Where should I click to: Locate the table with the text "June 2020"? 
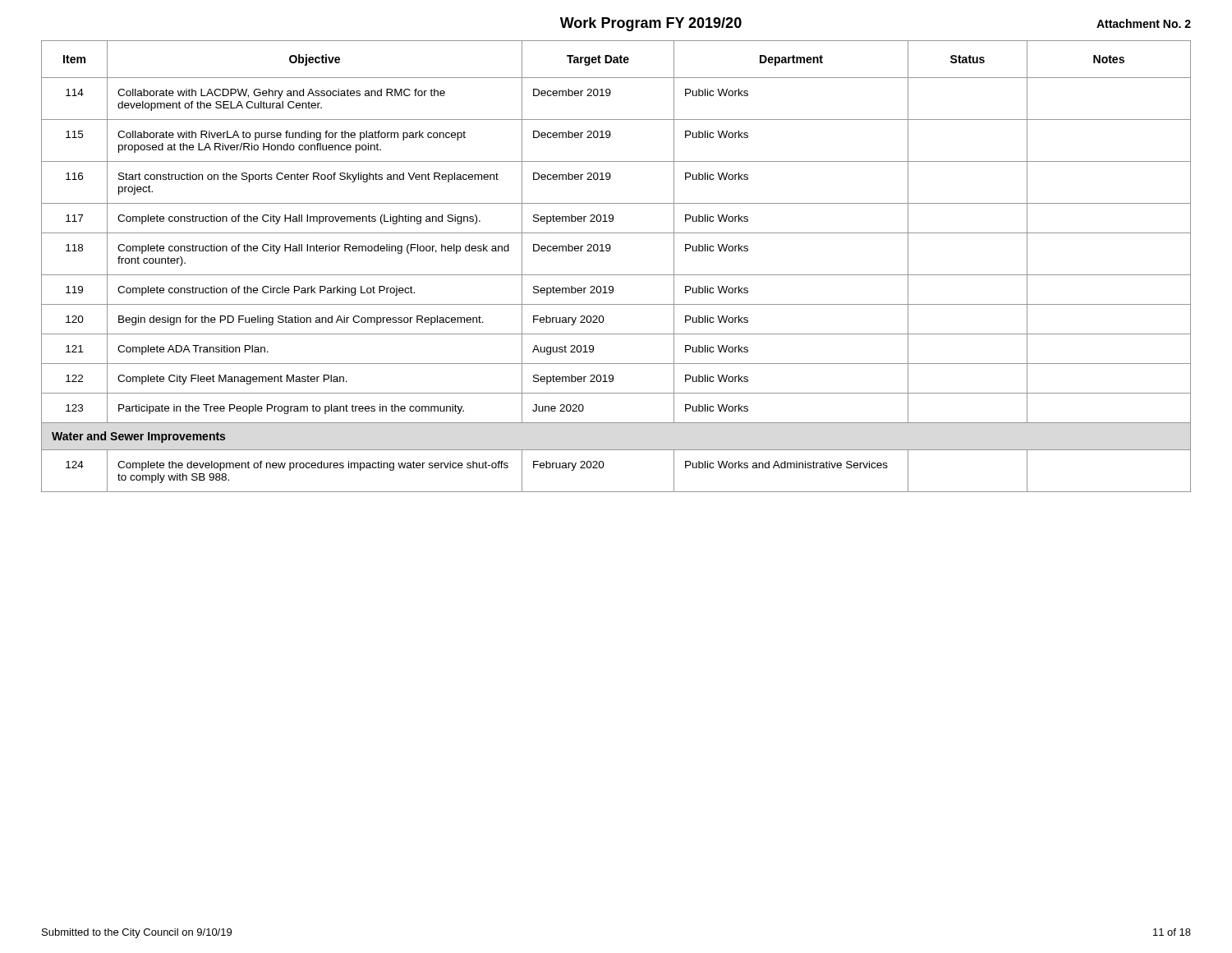[616, 266]
